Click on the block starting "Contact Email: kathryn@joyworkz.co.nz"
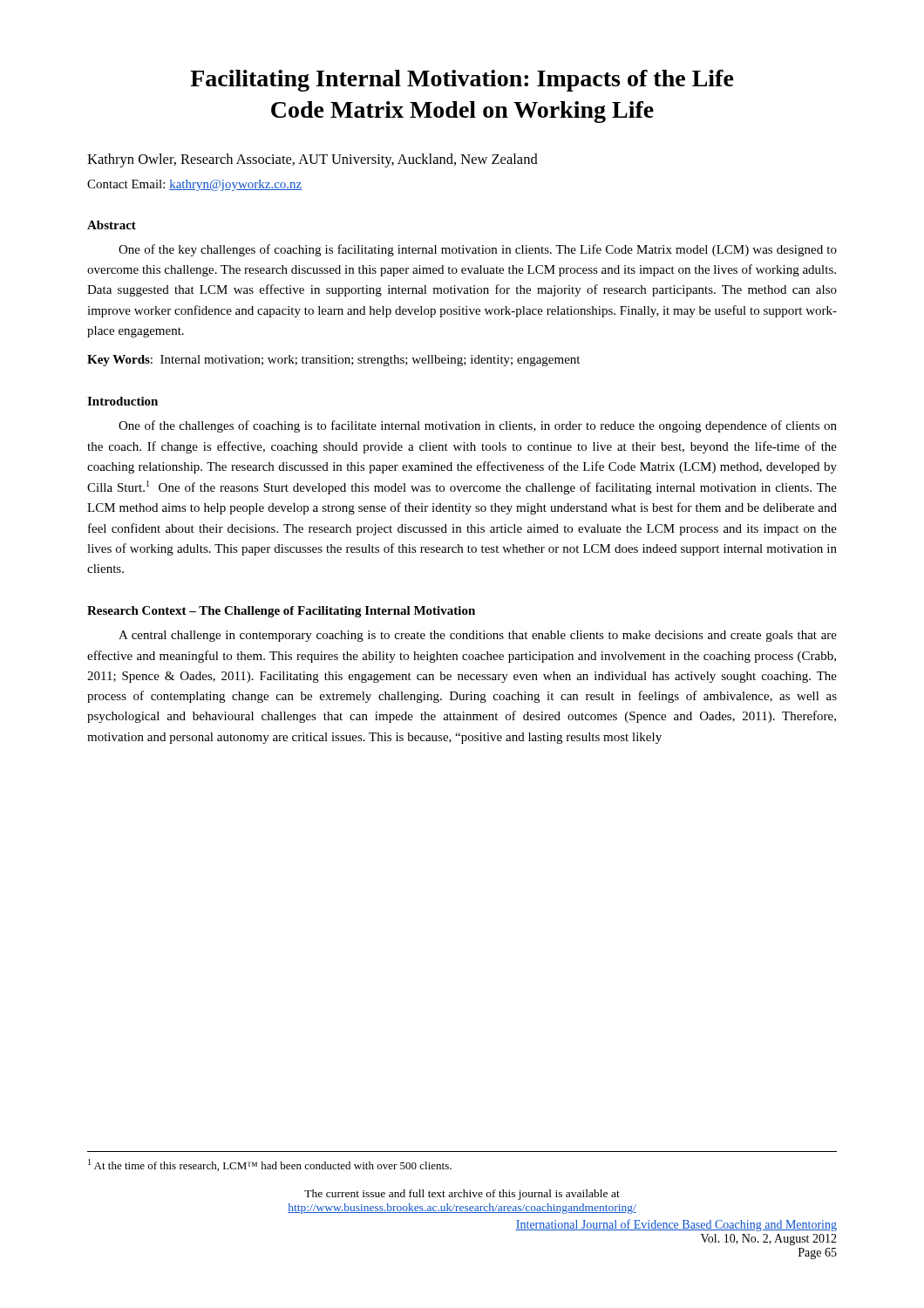Image resolution: width=924 pixels, height=1308 pixels. [195, 184]
